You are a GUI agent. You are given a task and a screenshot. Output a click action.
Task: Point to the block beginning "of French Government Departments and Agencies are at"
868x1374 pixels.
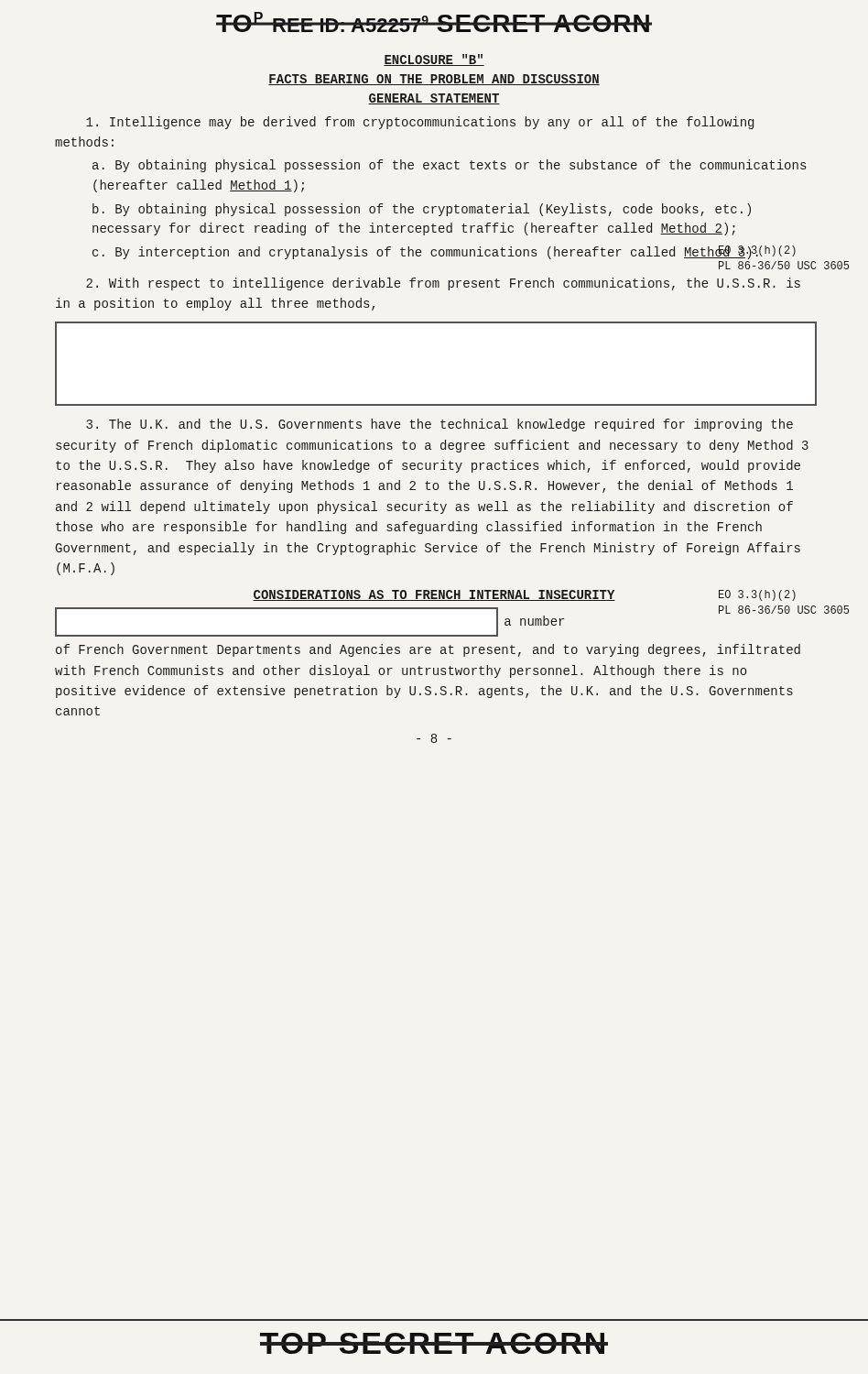(428, 681)
